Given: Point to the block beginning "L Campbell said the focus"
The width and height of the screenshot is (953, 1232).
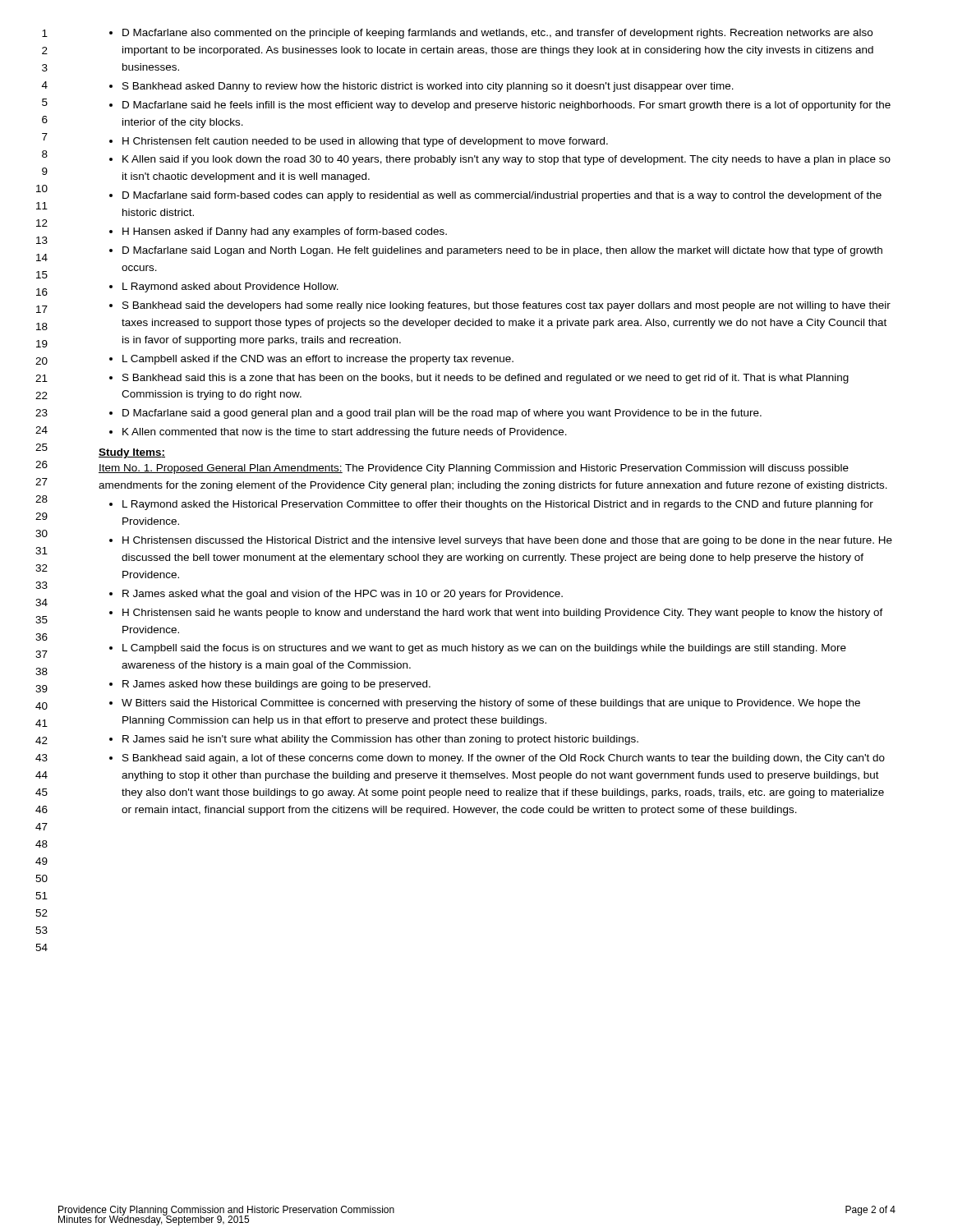Looking at the screenshot, I should pyautogui.click(x=497, y=657).
